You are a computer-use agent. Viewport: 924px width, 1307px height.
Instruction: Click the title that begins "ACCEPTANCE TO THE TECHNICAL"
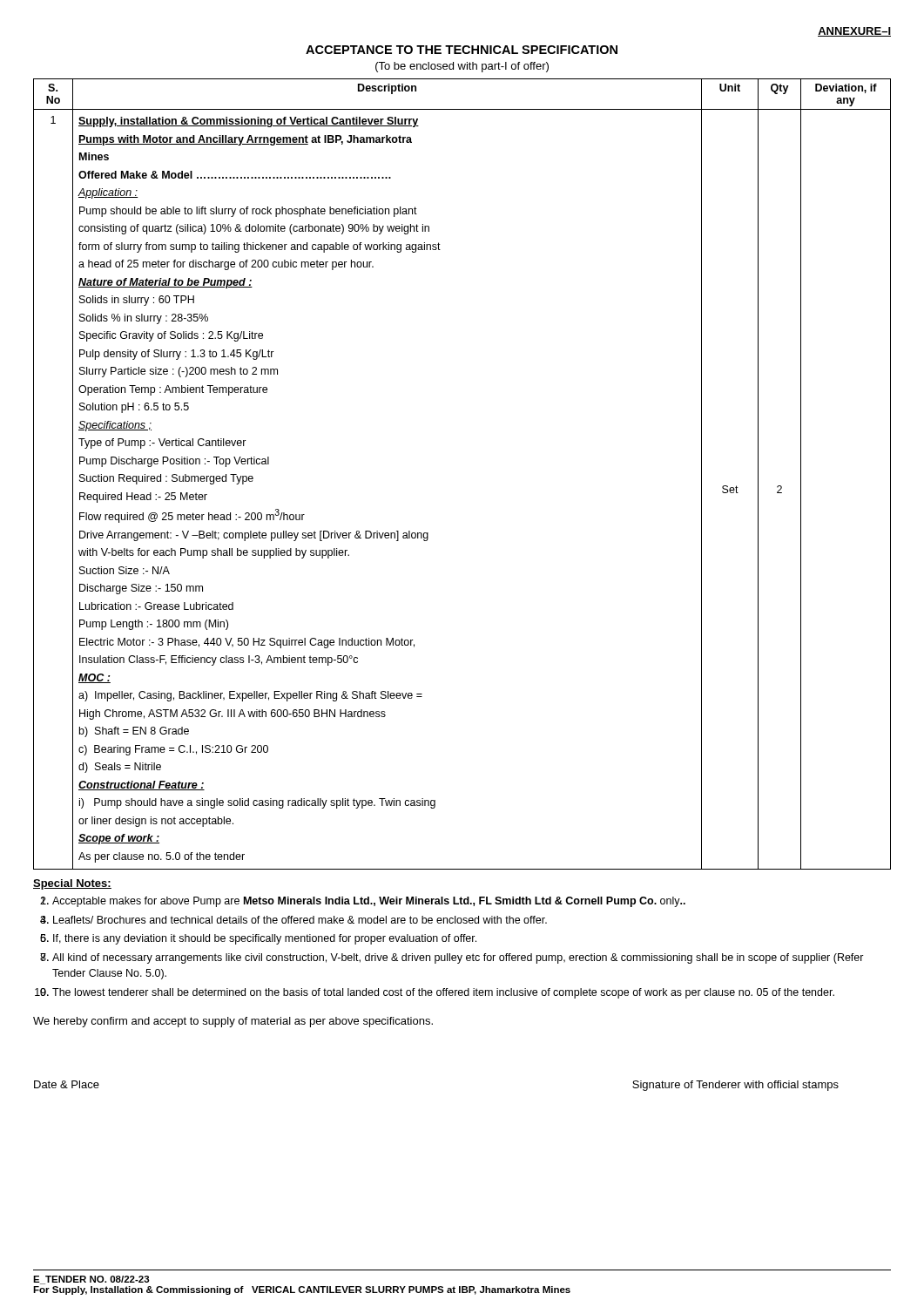(462, 50)
